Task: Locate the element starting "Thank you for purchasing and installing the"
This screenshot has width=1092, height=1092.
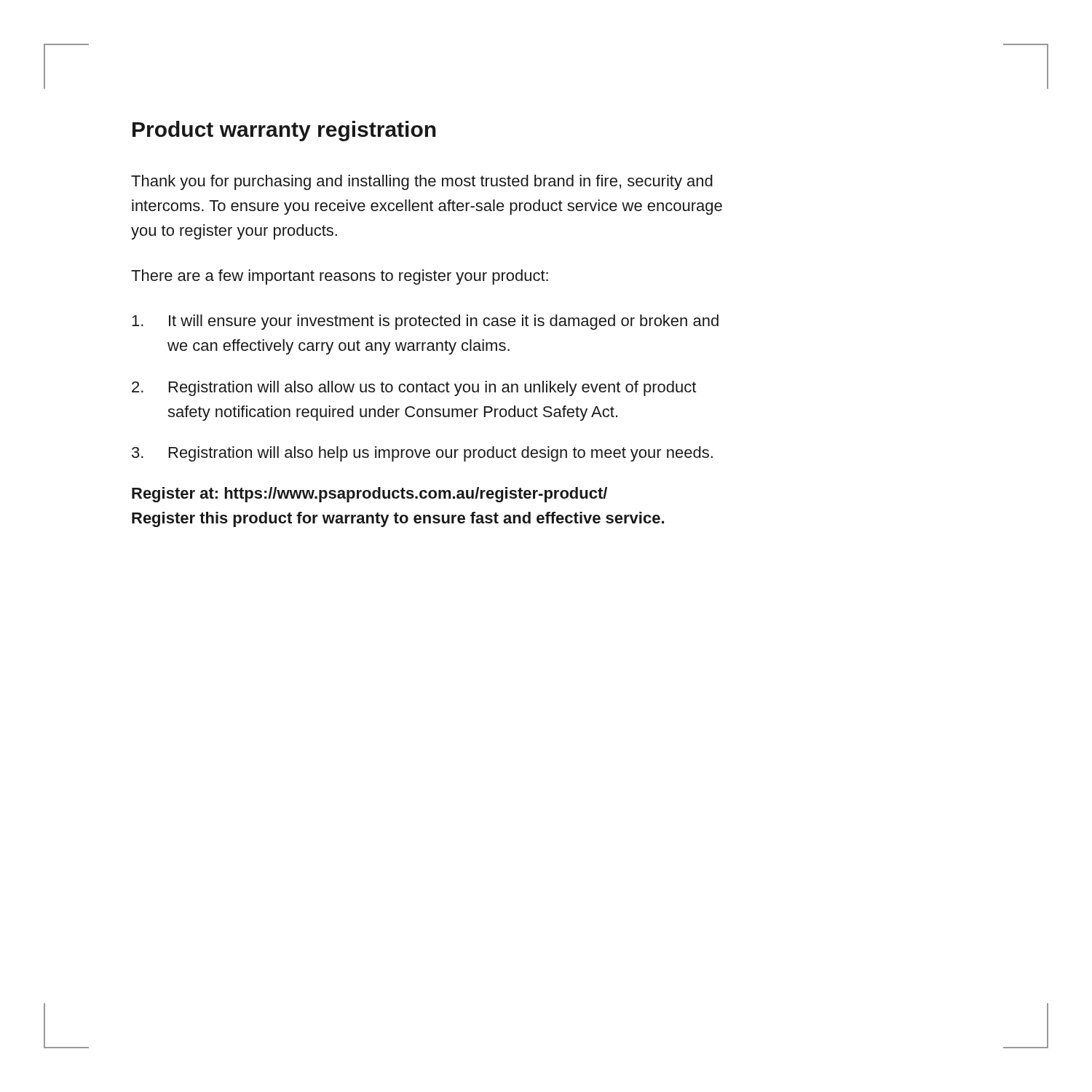Action: tap(430, 206)
